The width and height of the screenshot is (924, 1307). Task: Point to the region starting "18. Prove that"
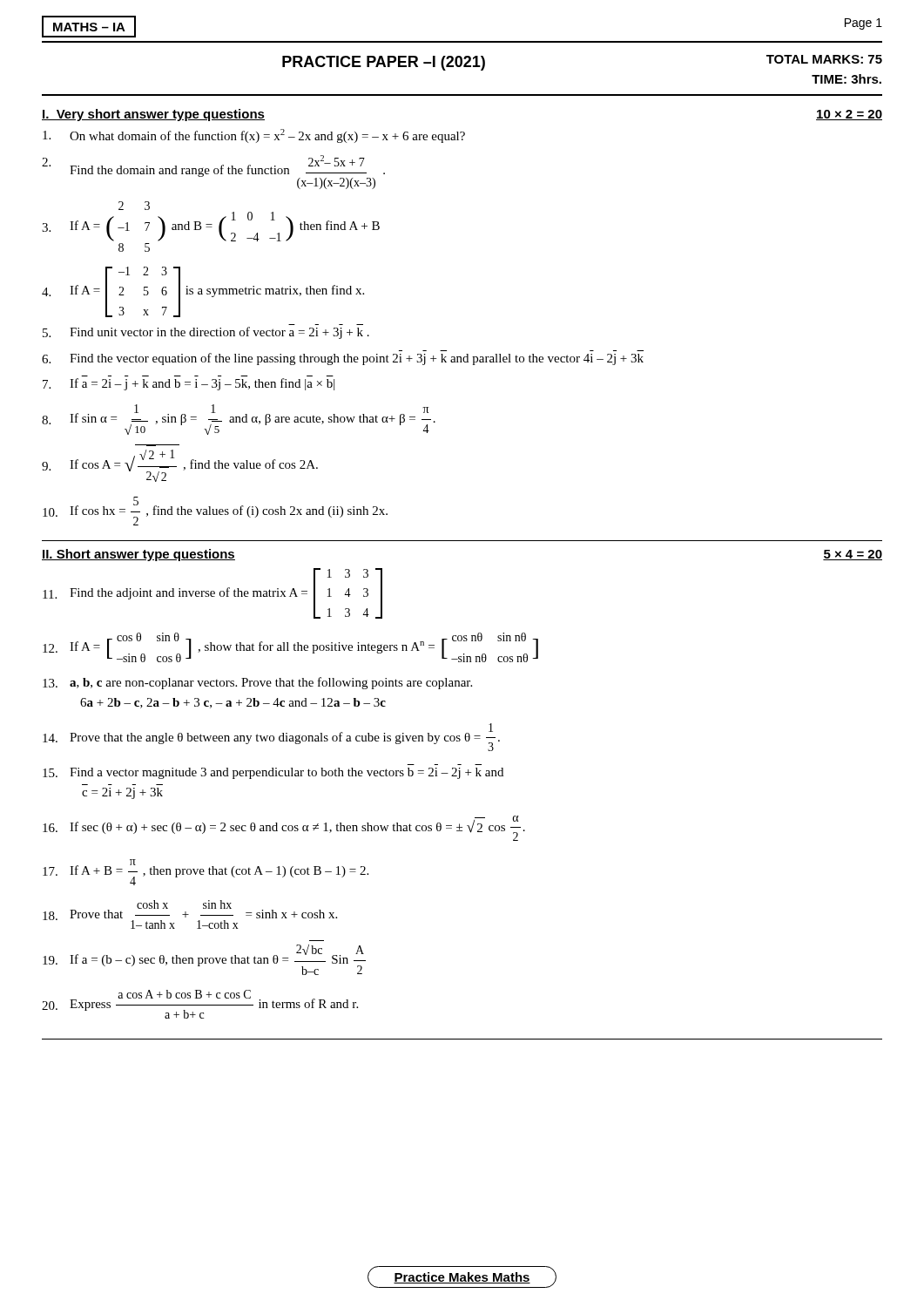click(x=190, y=914)
